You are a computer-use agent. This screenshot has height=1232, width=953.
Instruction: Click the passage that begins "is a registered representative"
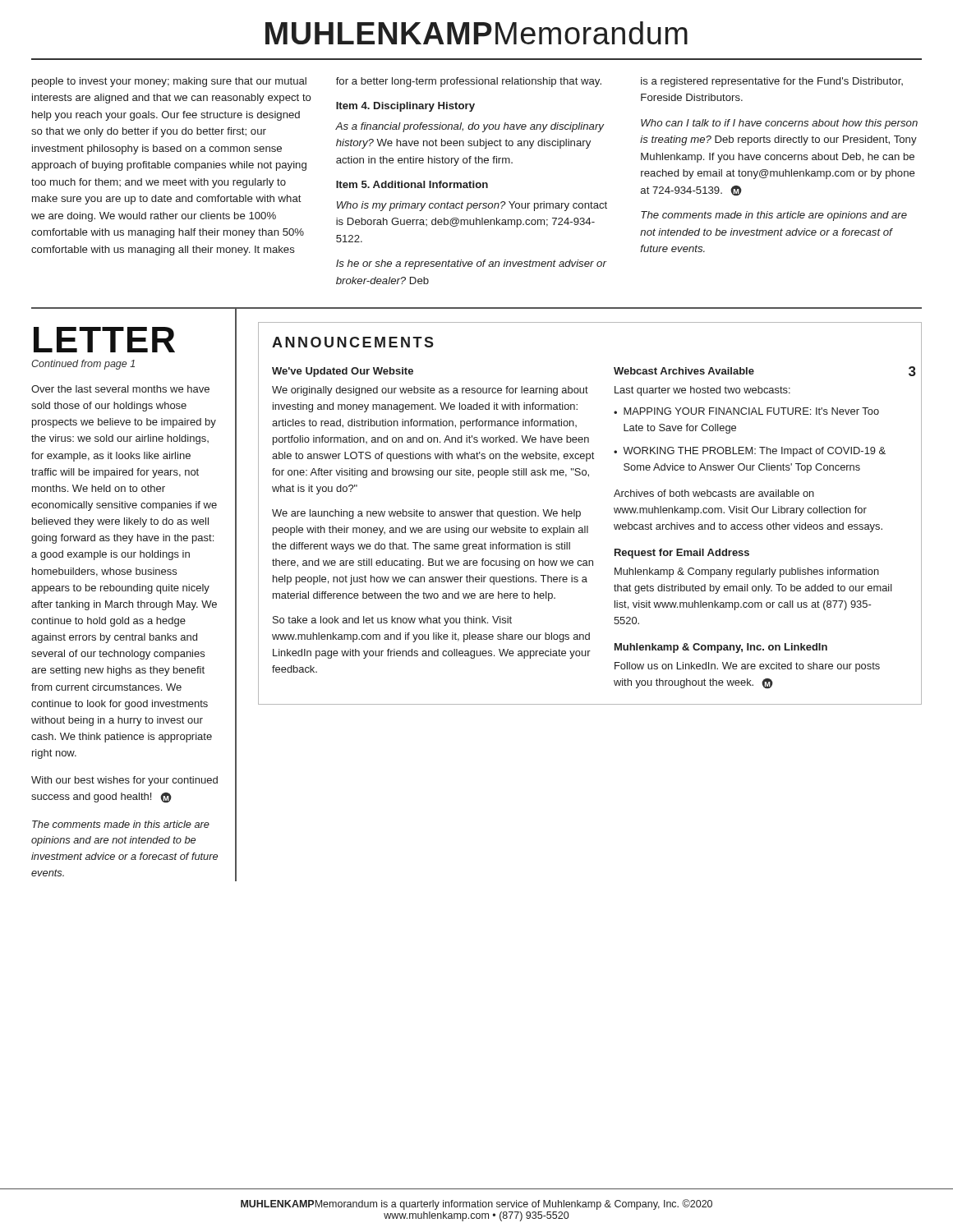781,165
